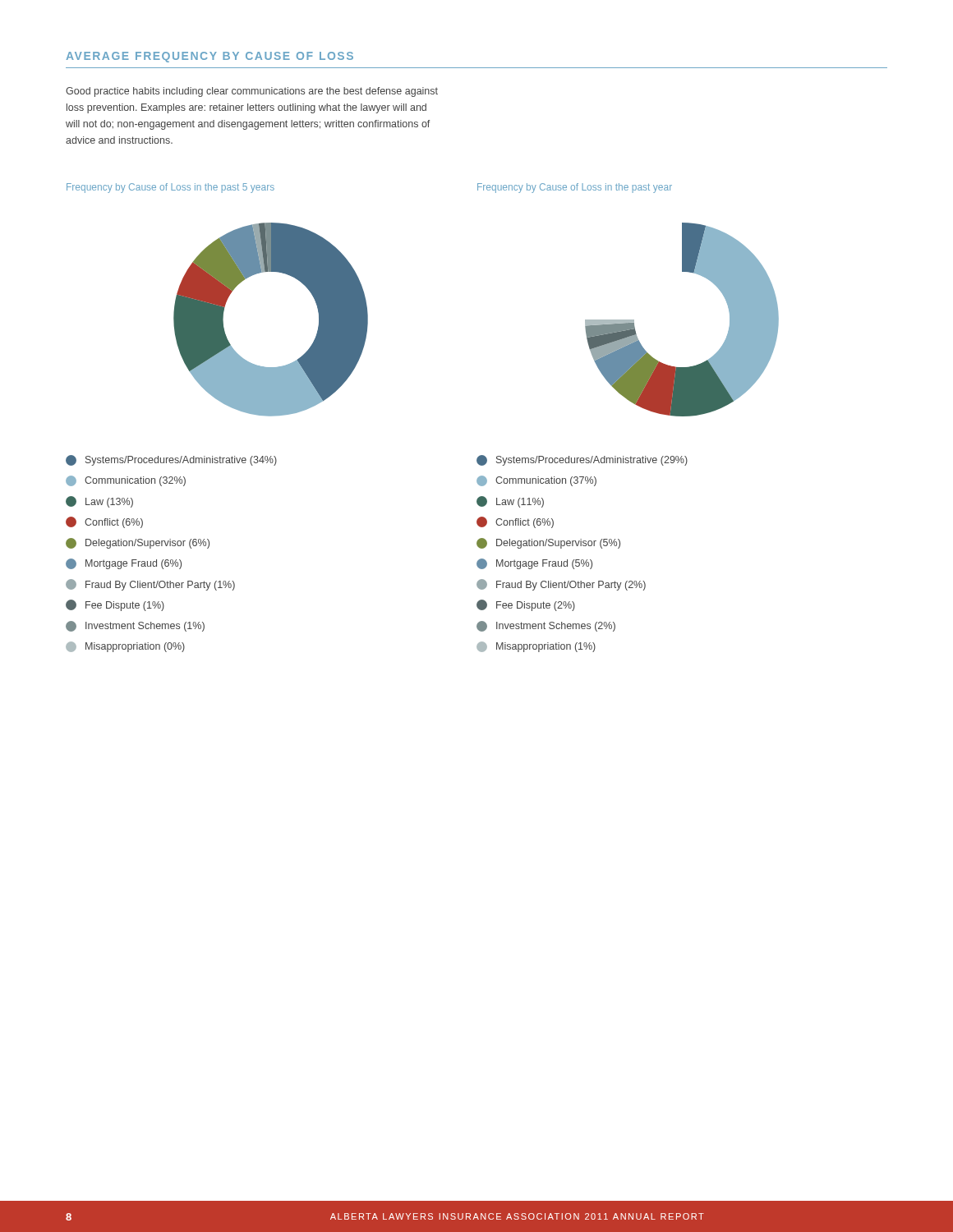Select the list item with the text "Misappropriation (0%)"
This screenshot has height=1232, width=953.
pos(125,647)
